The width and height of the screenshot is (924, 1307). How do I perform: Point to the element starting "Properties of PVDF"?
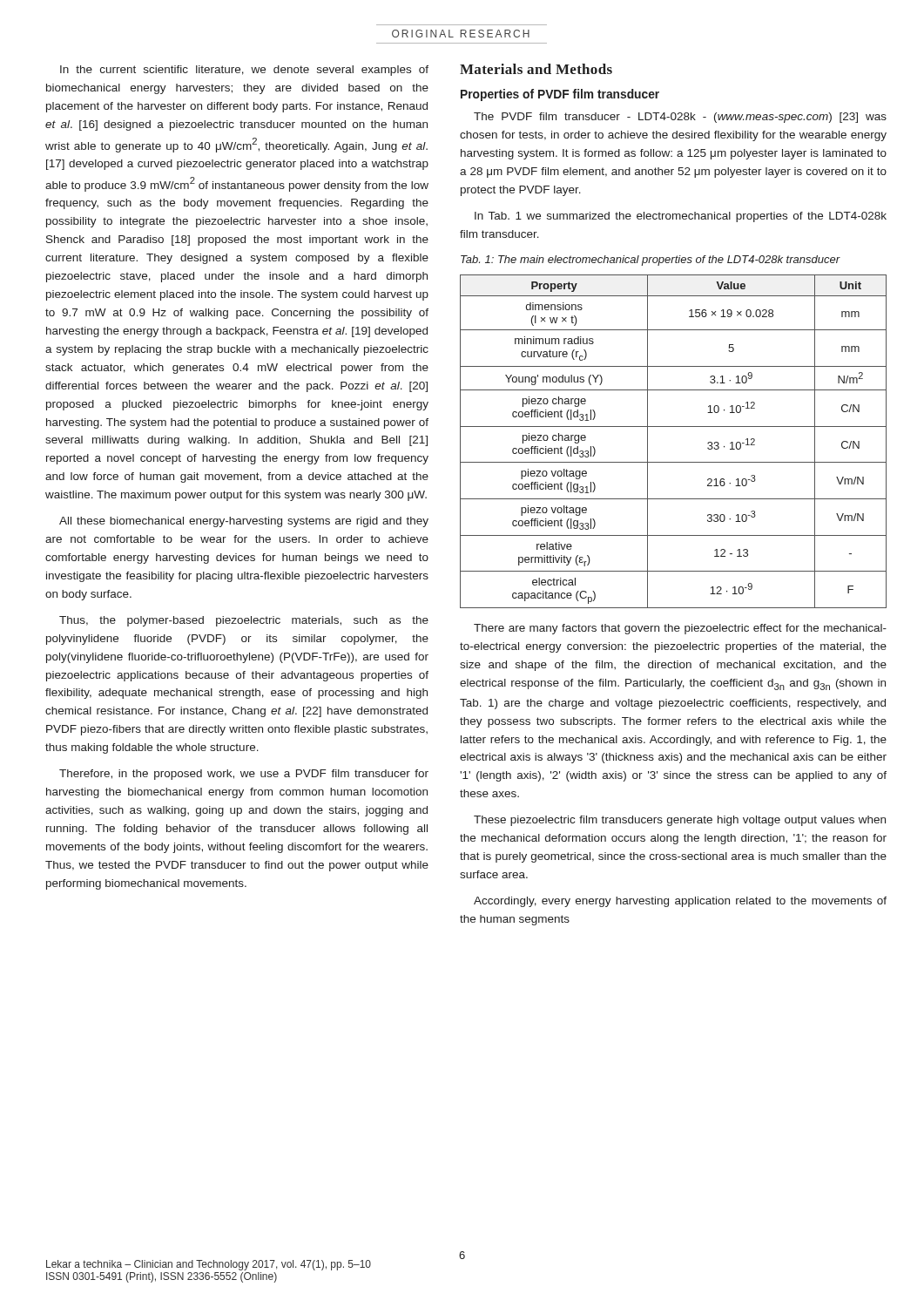[560, 94]
